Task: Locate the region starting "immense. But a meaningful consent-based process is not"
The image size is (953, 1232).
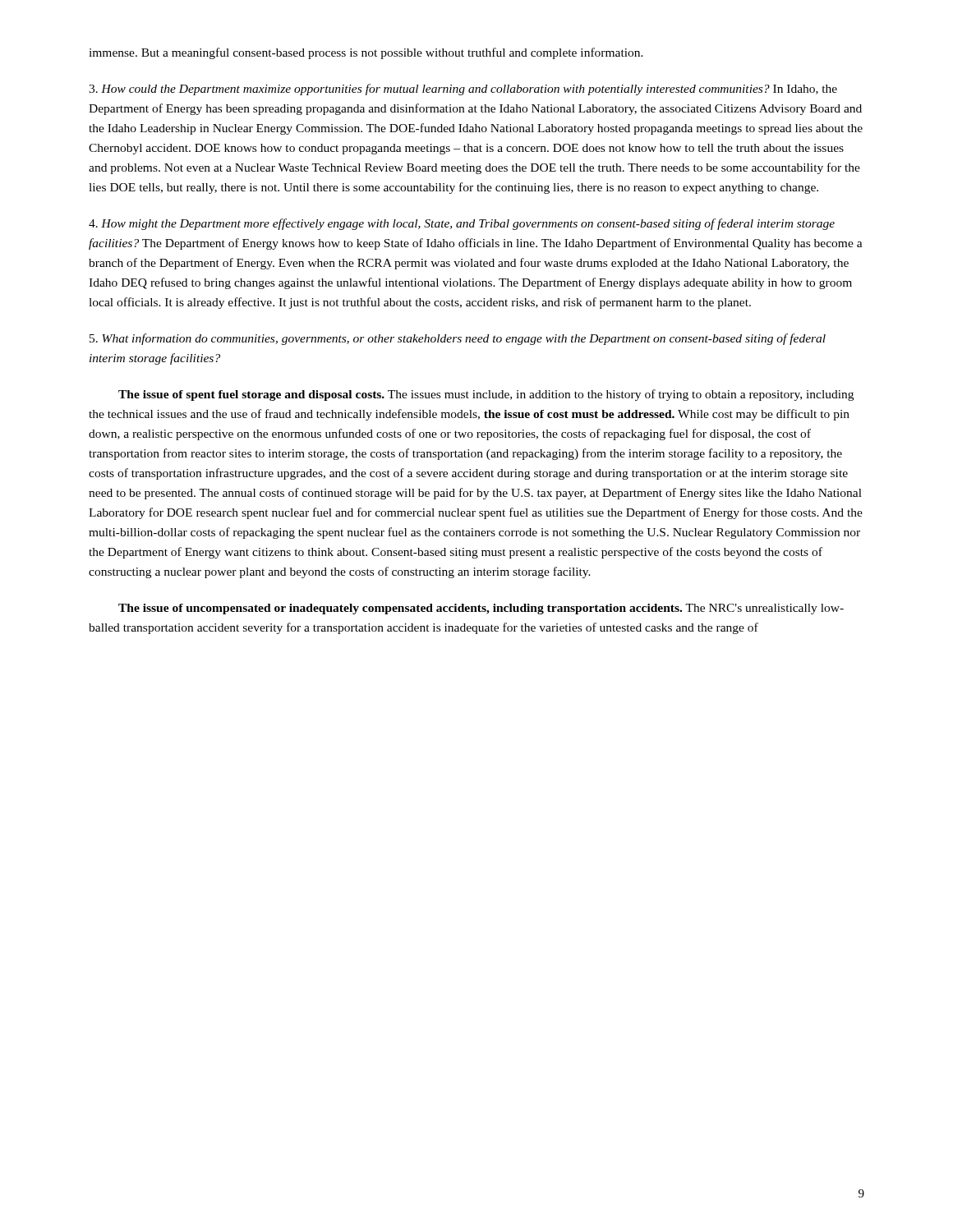Action: pos(476,53)
